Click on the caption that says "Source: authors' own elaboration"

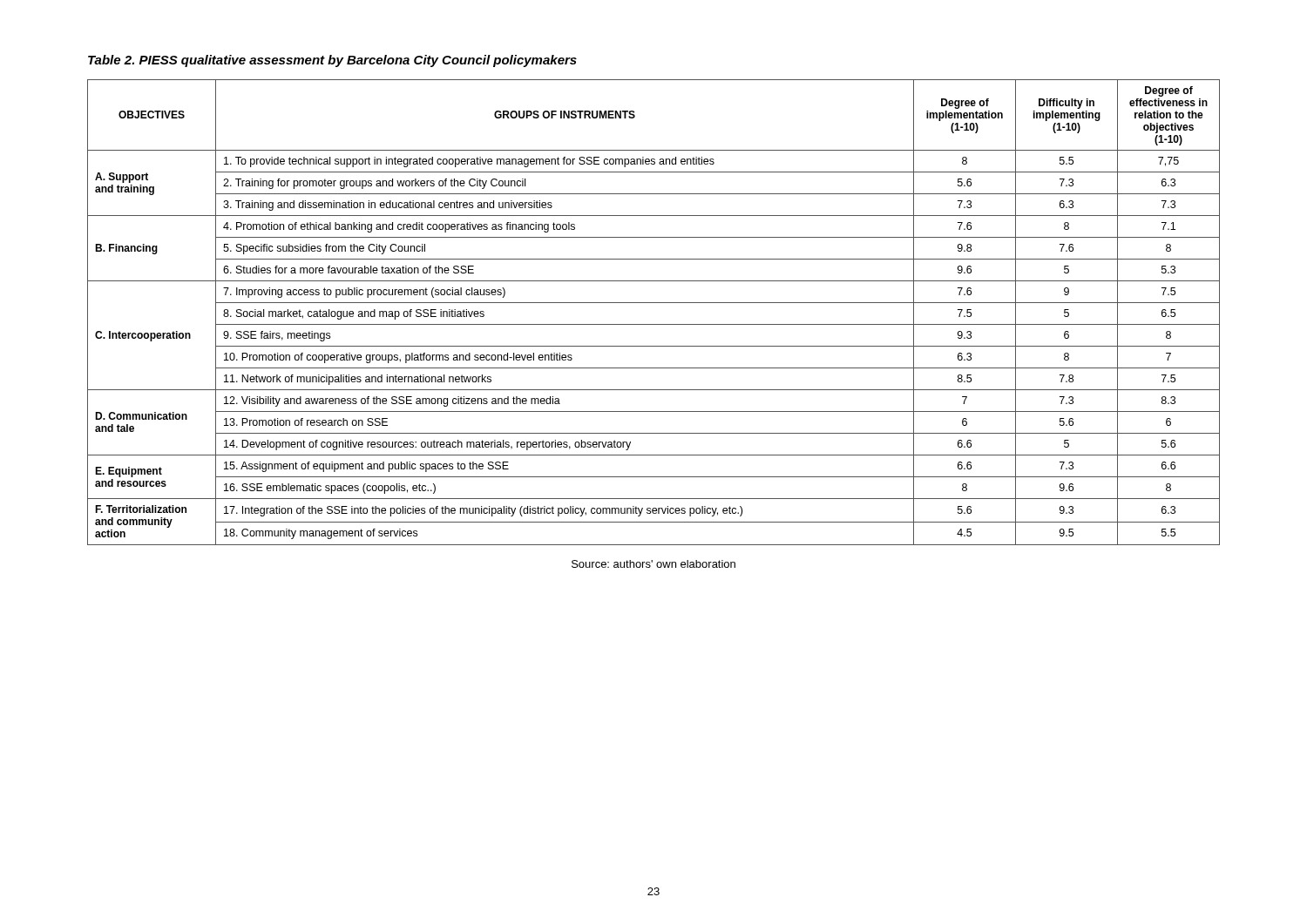tap(654, 564)
